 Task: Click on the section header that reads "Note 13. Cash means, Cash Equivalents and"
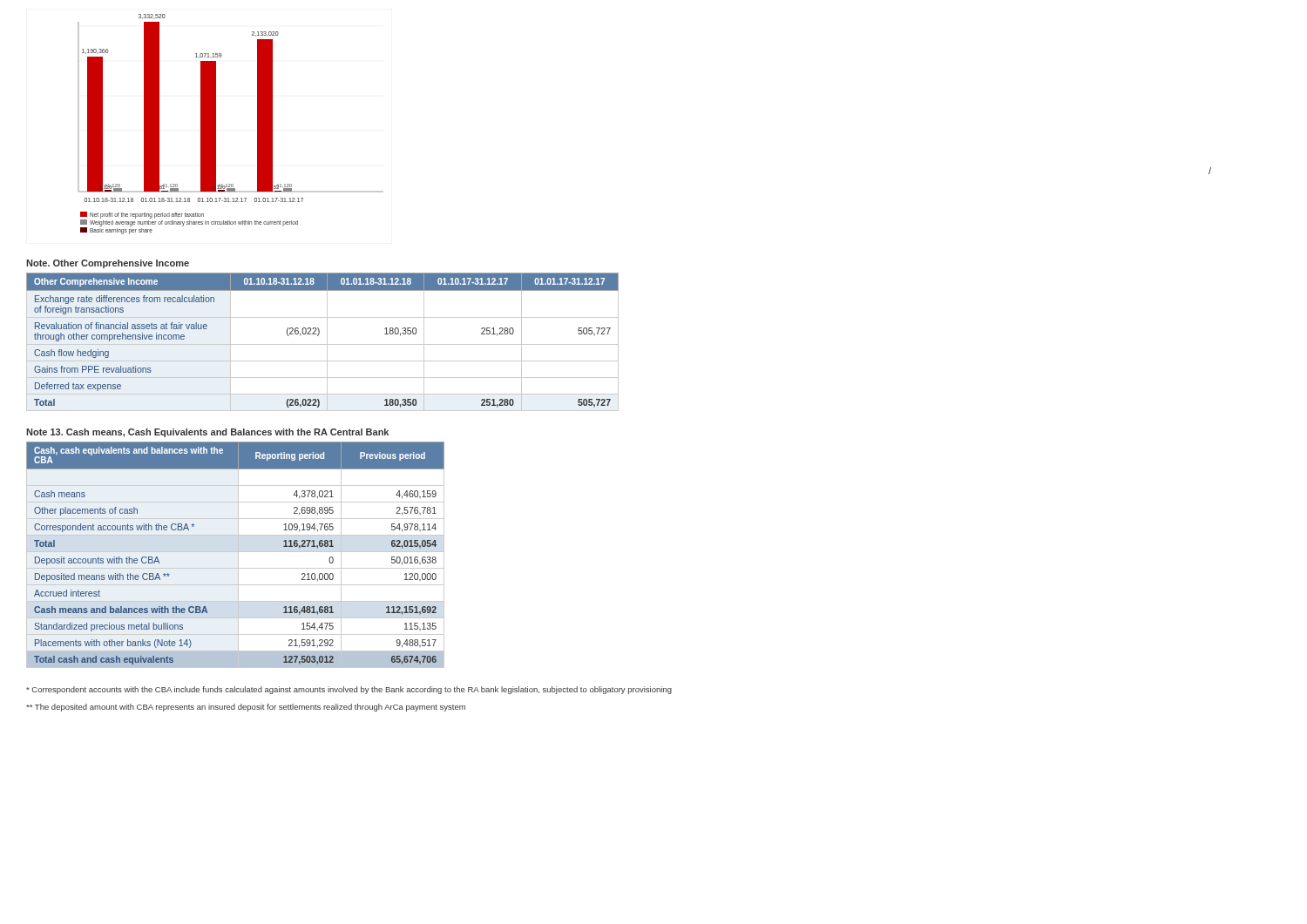coord(208,432)
